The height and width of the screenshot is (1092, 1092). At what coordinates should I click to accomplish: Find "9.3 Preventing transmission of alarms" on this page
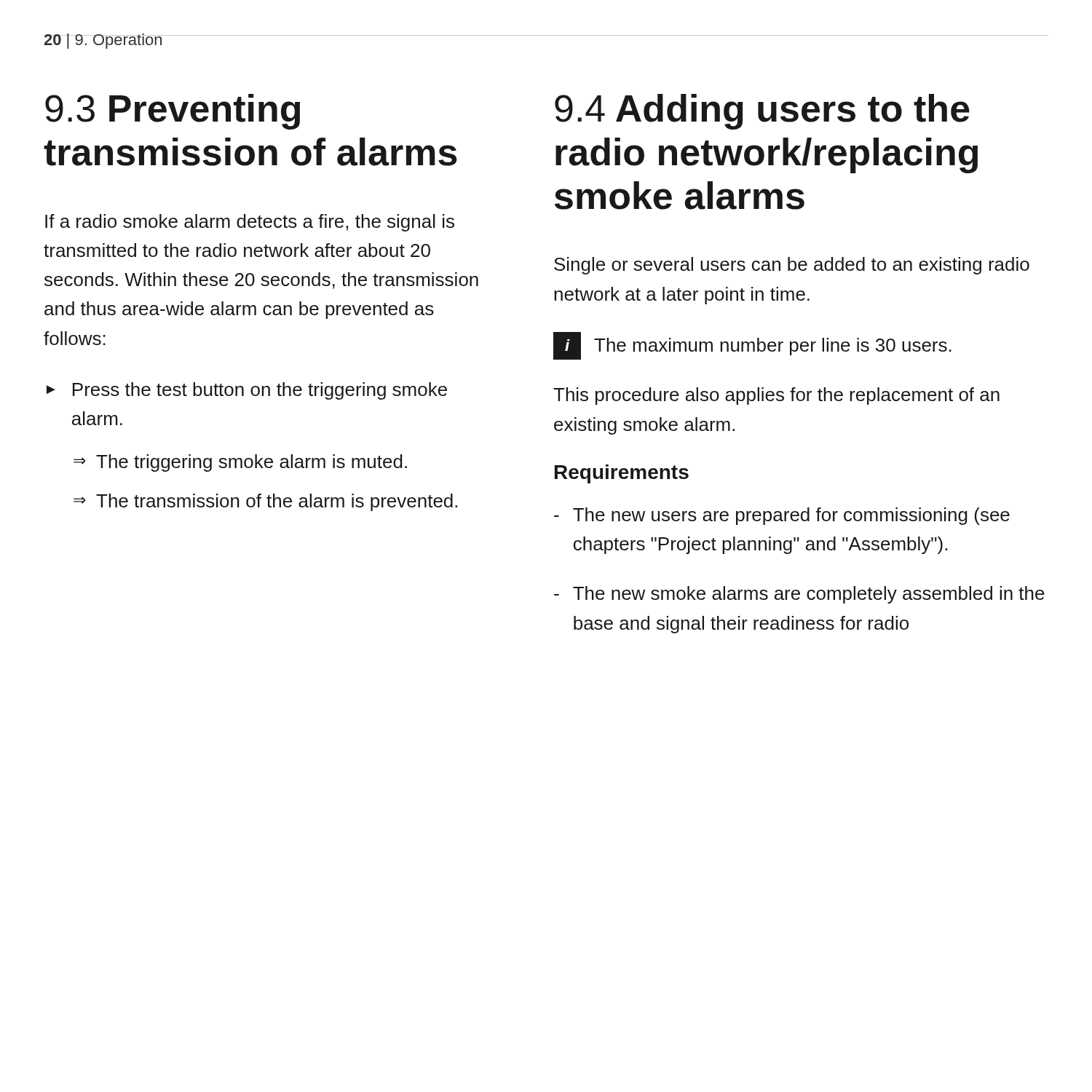point(269,131)
